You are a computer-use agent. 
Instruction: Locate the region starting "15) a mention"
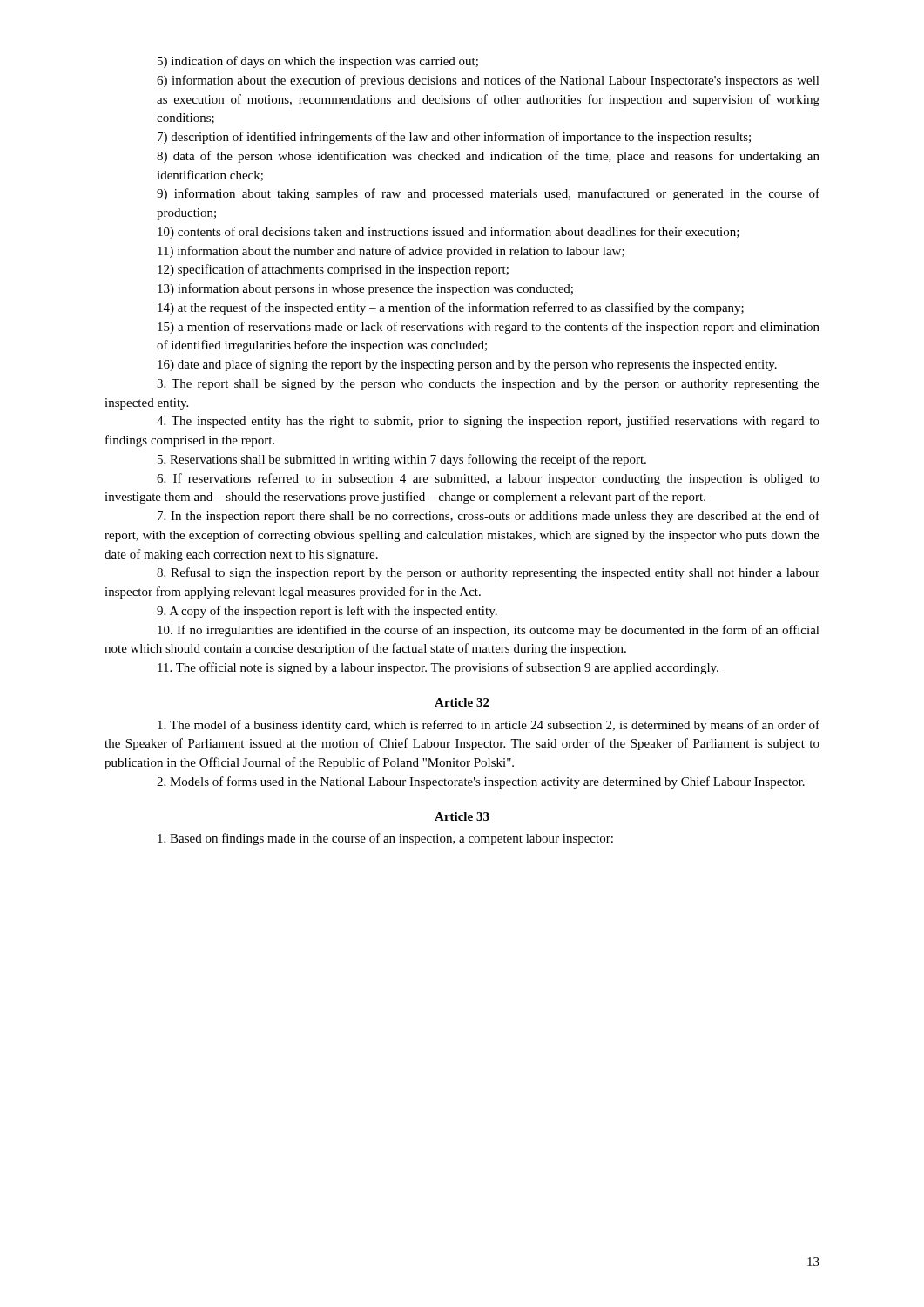coord(488,336)
